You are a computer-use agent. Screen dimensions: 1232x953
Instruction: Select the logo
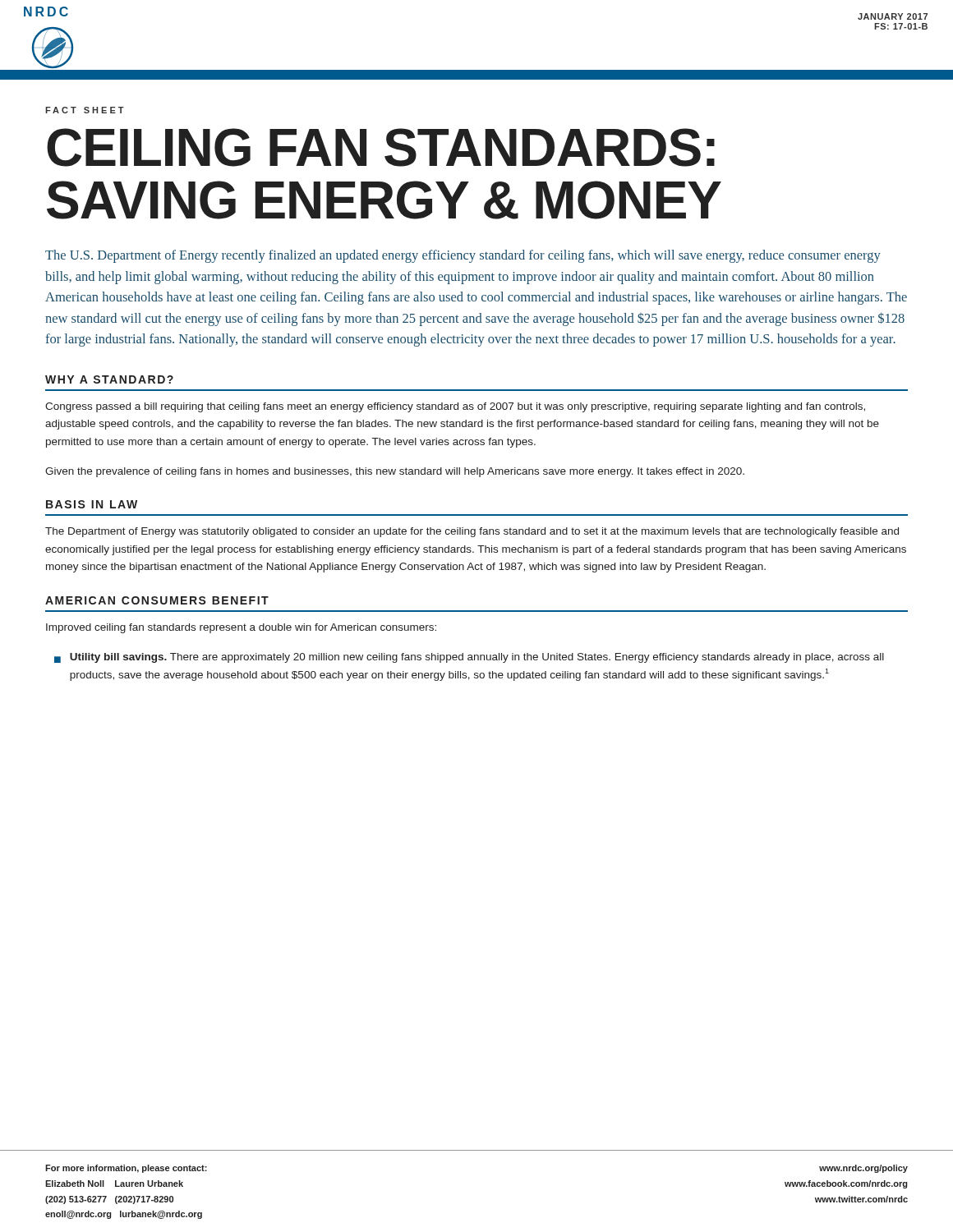click(56, 37)
